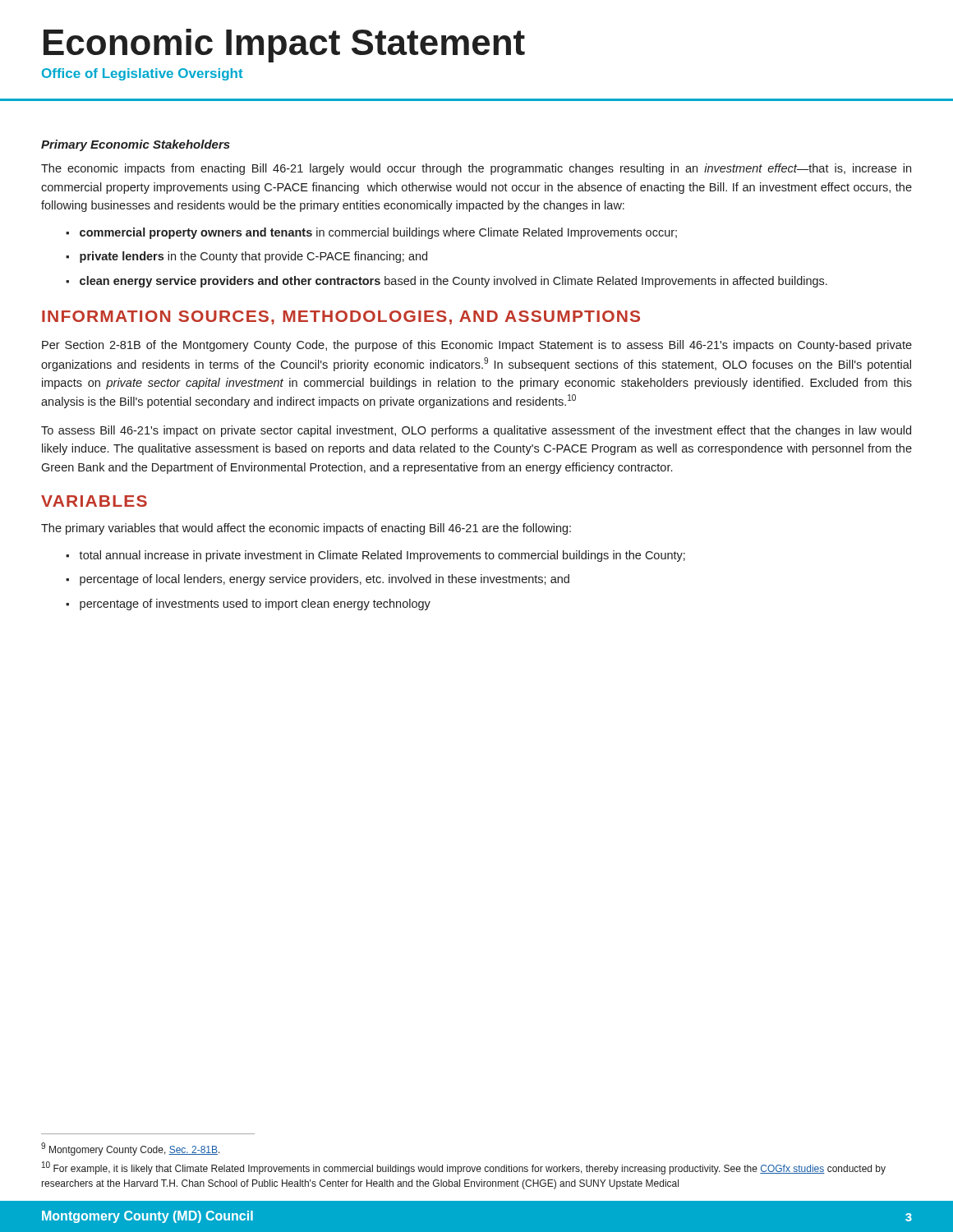The width and height of the screenshot is (953, 1232).
Task: Point to "Primary Economic Stakeholders"
Action: point(136,145)
